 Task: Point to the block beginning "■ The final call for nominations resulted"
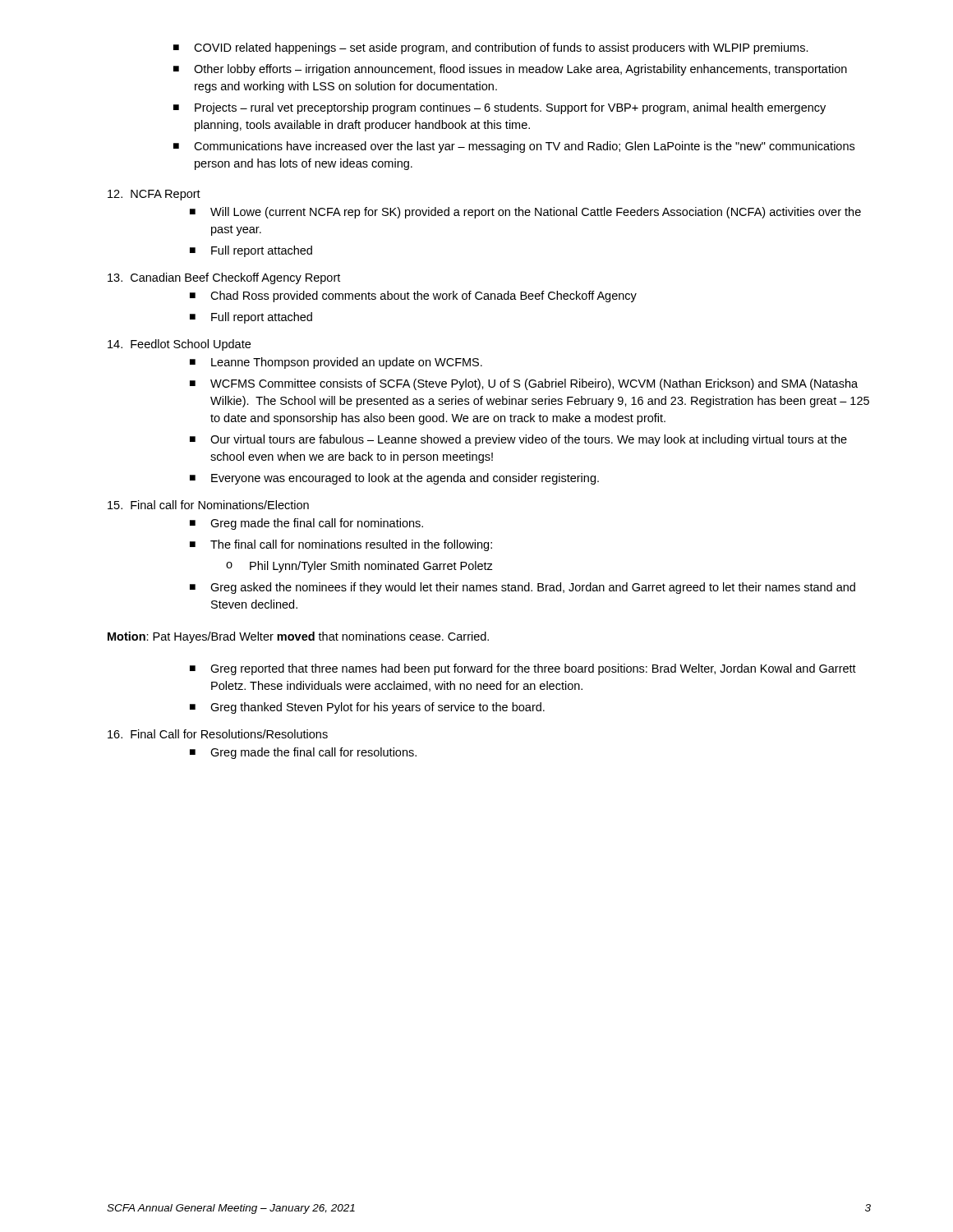tap(341, 545)
